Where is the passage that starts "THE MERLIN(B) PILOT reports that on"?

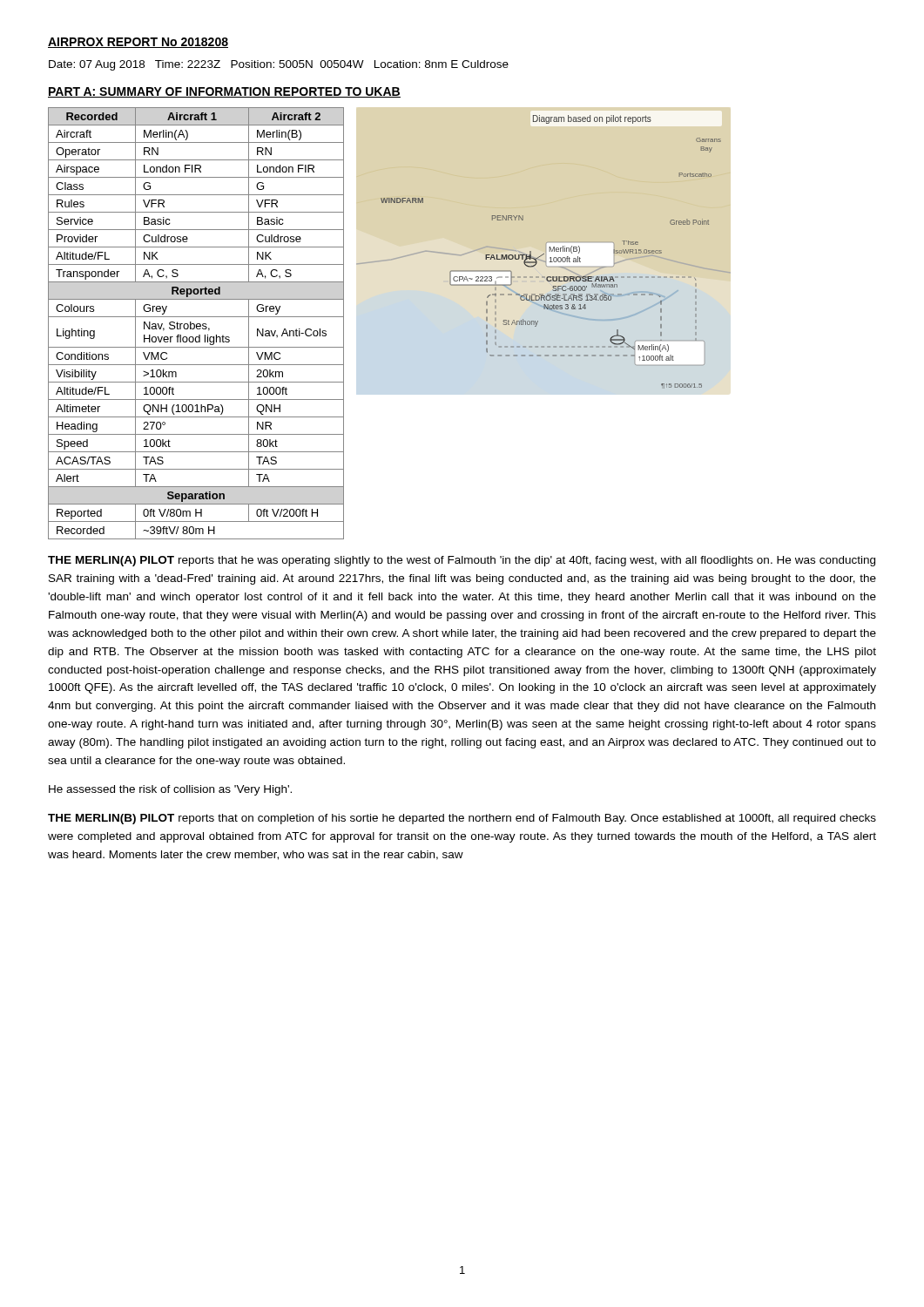point(462,836)
